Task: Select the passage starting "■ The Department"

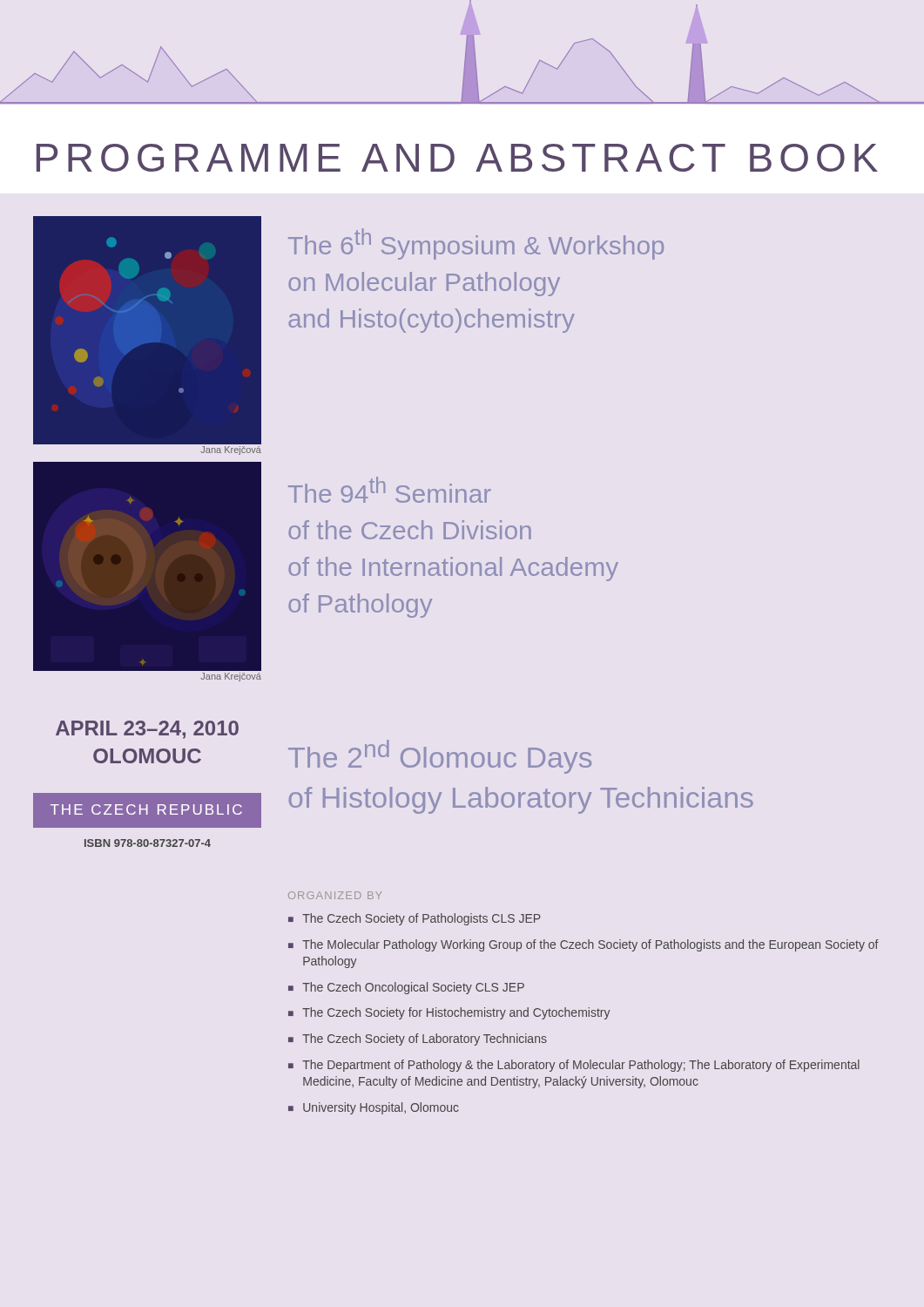Action: 588,1074
